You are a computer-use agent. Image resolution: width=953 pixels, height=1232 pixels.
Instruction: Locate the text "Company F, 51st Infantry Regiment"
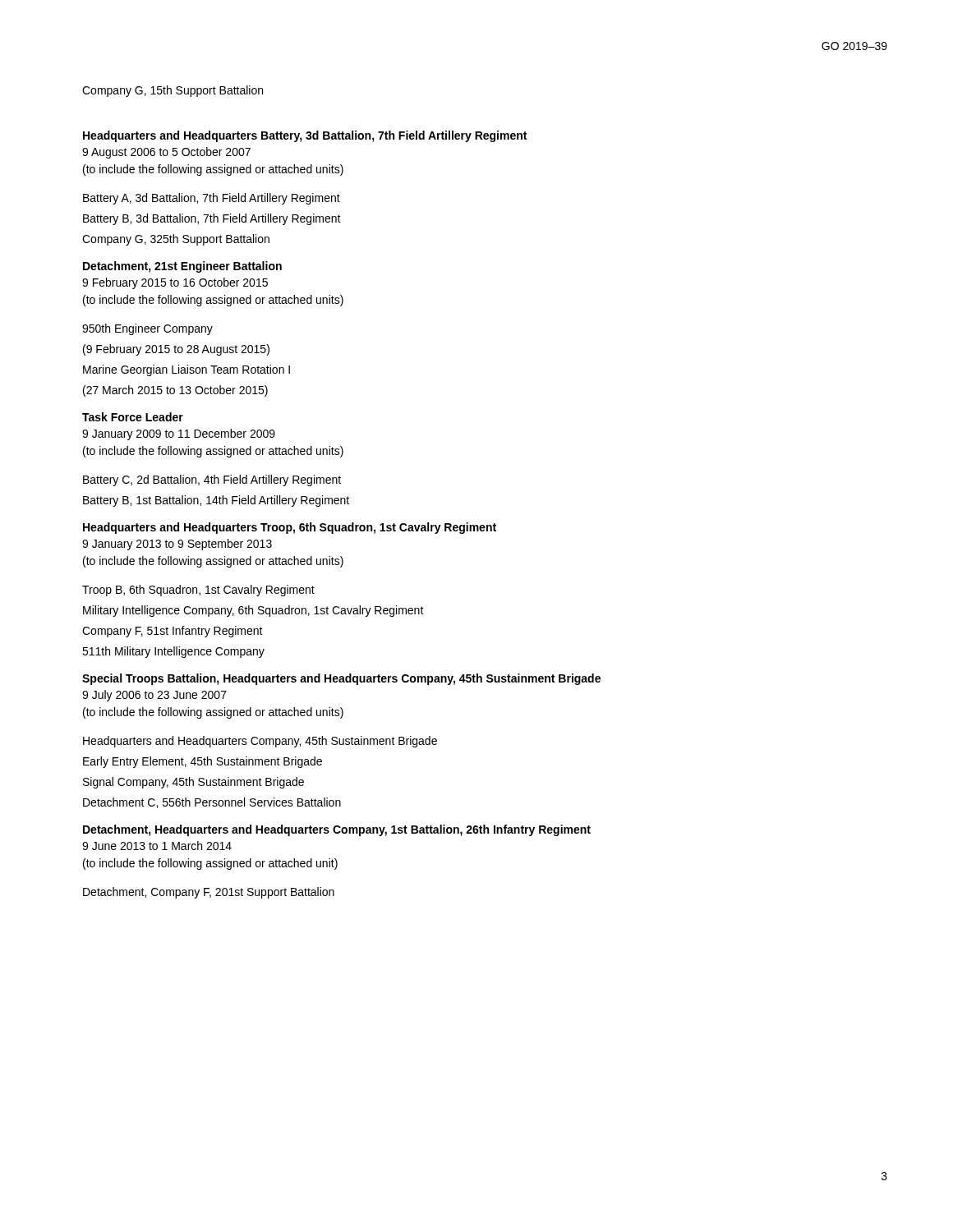(172, 631)
